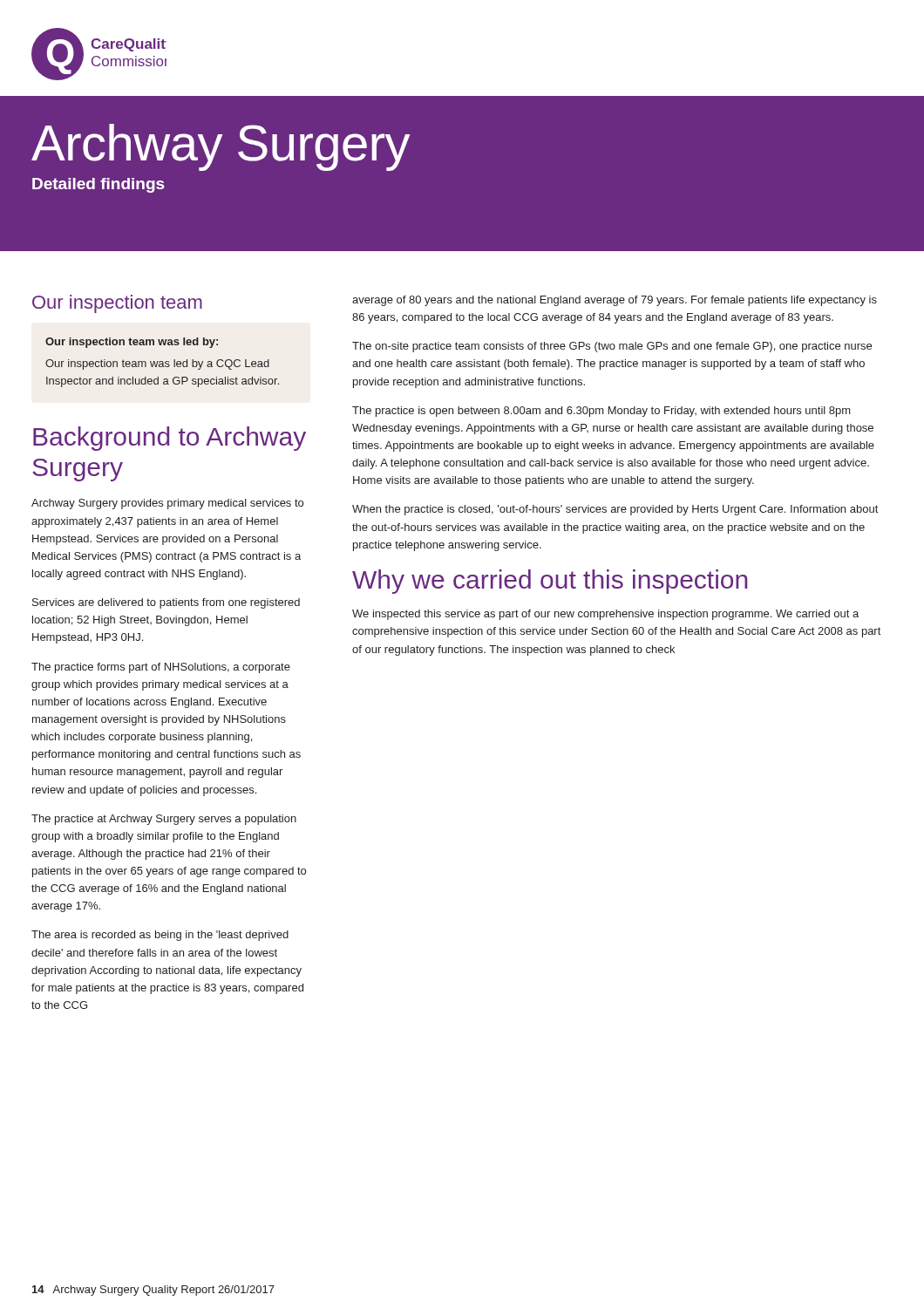
Task: Point to the passage starting "Background to Archway Surgery"
Action: [x=171, y=452]
